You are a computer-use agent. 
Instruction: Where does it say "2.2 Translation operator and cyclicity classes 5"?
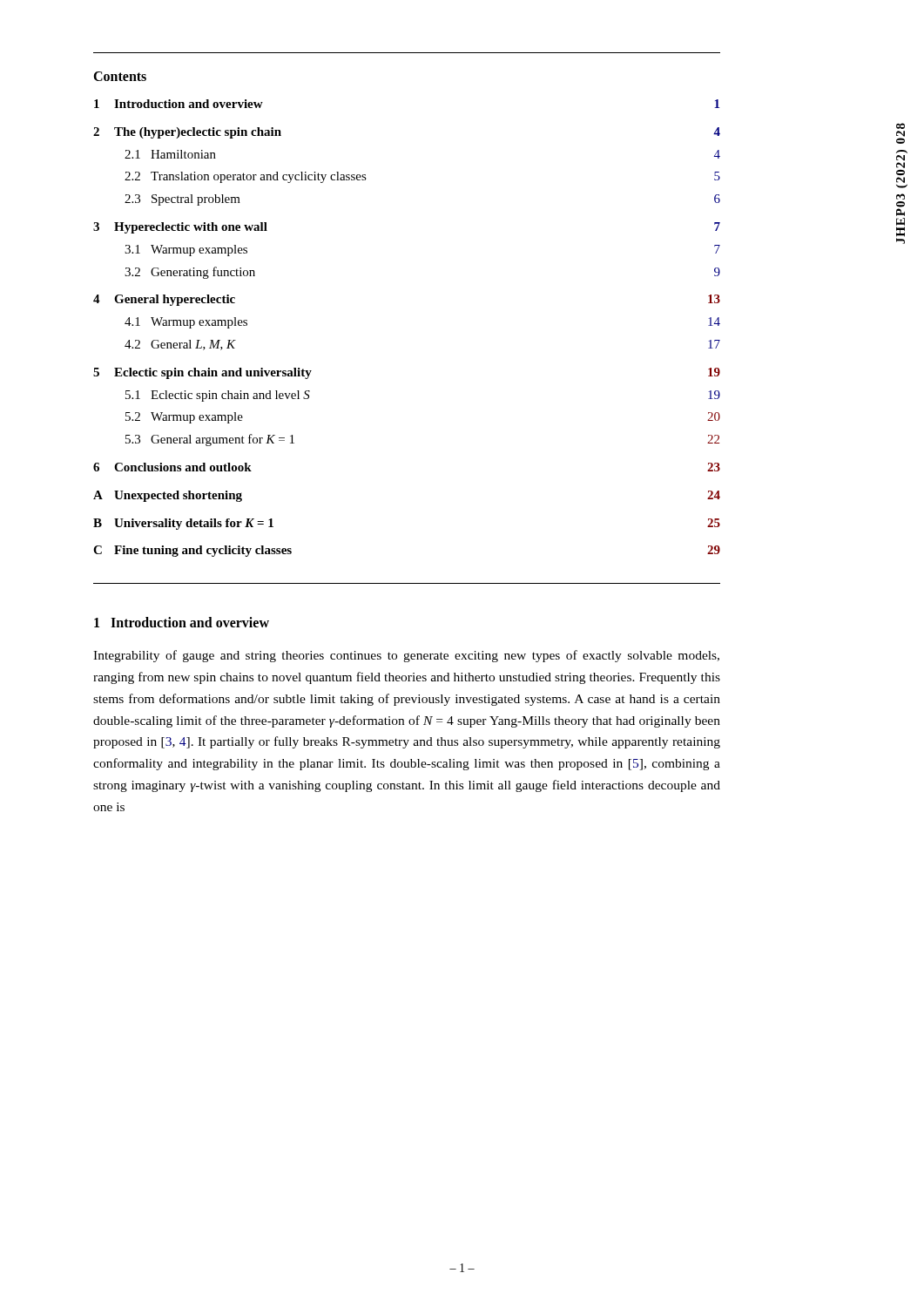tap(243, 177)
